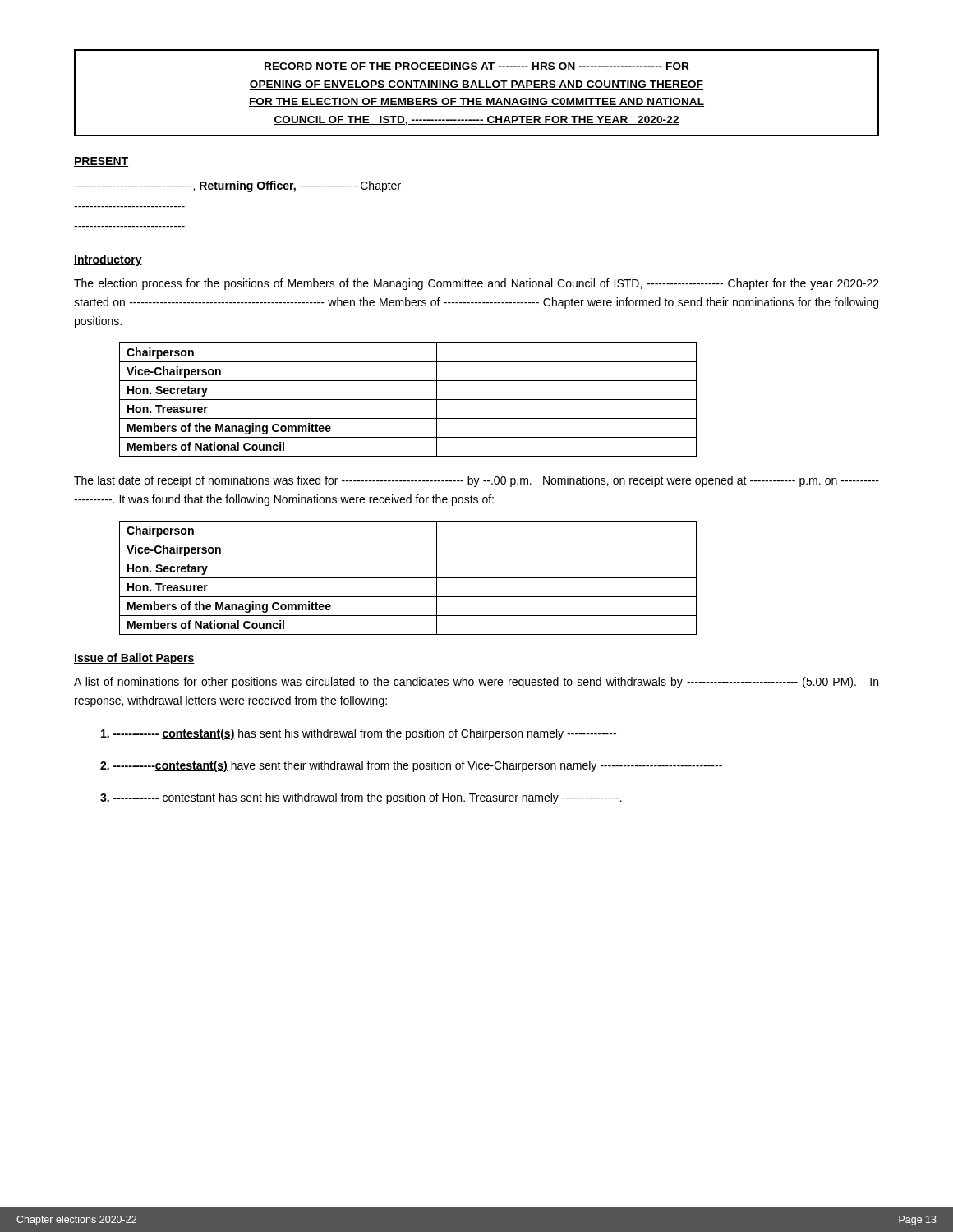
Task: Select the list item that says "------------ contestant(s) has sent his withdrawal"
Action: point(358,733)
